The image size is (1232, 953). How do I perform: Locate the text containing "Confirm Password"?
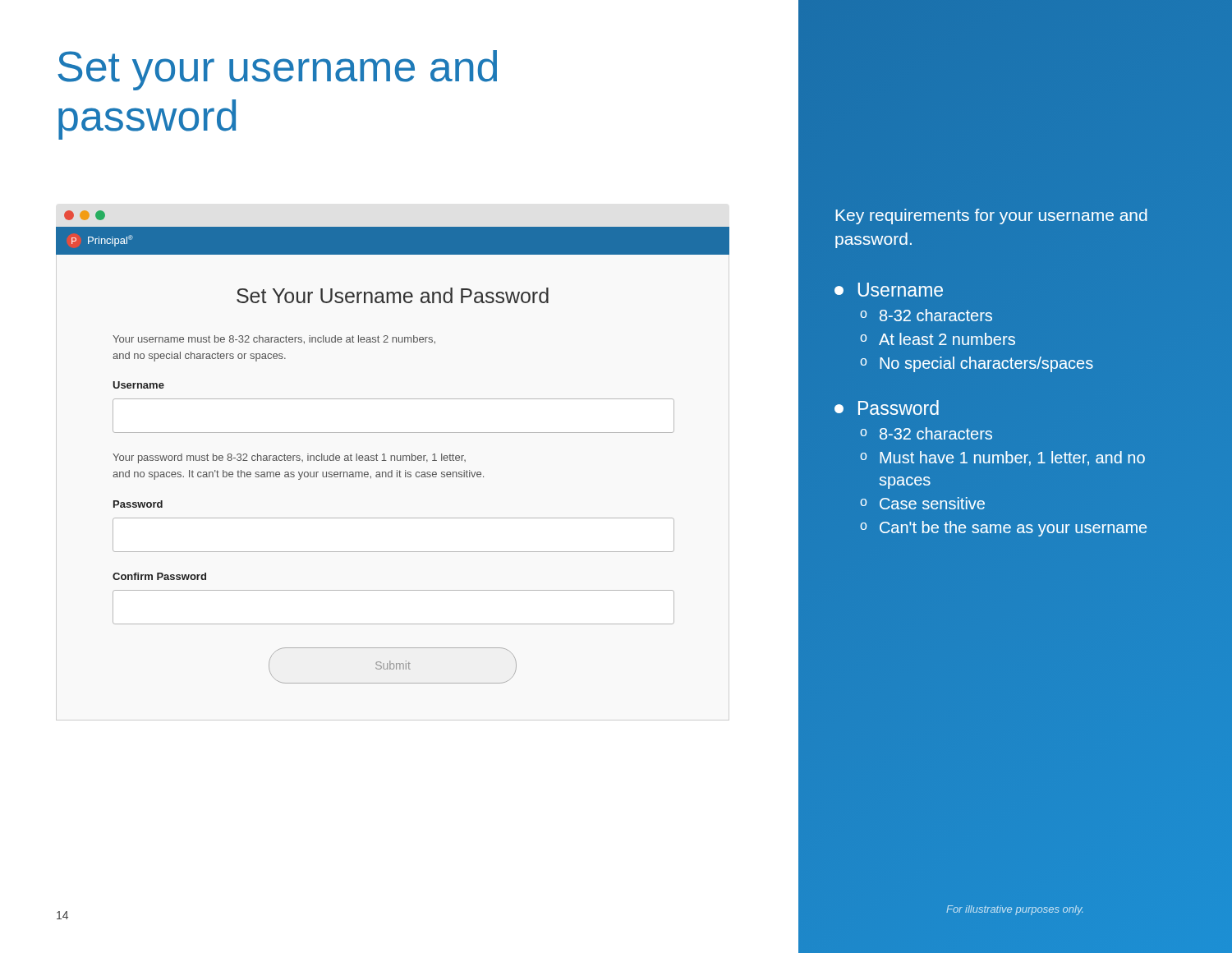[160, 576]
